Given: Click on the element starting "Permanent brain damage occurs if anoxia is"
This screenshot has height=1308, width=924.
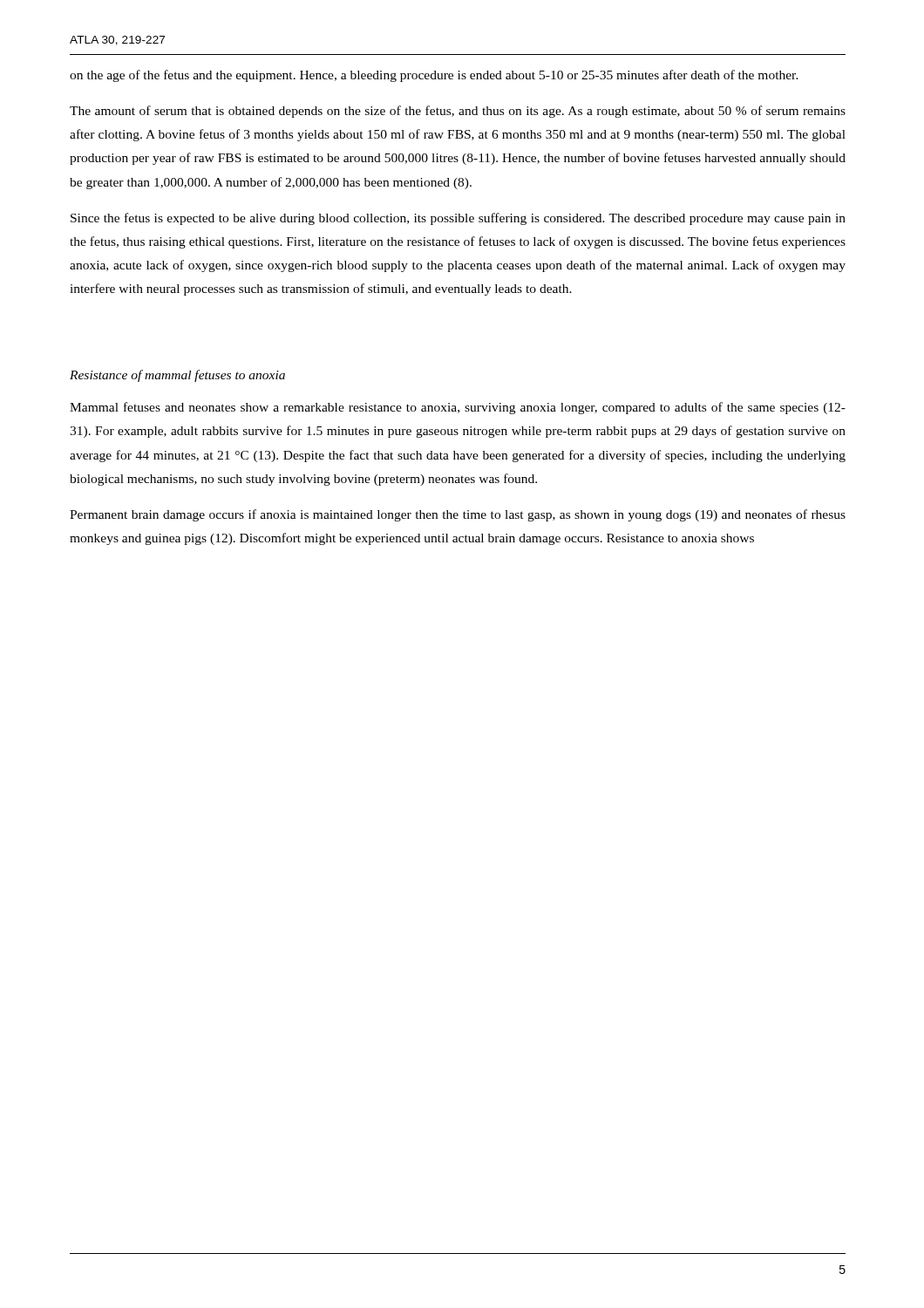Looking at the screenshot, I should point(458,526).
